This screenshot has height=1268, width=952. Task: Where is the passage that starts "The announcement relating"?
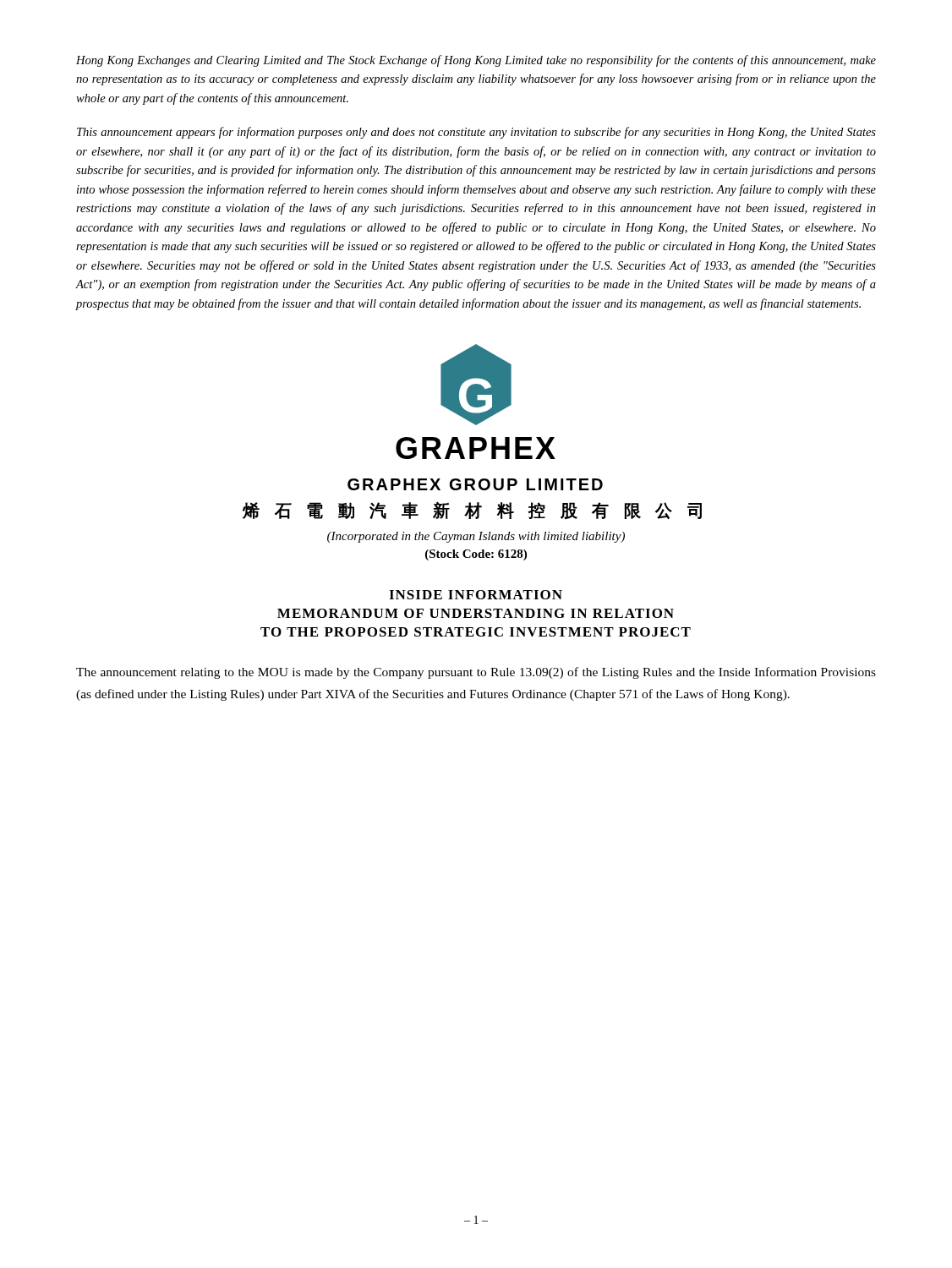pos(476,683)
